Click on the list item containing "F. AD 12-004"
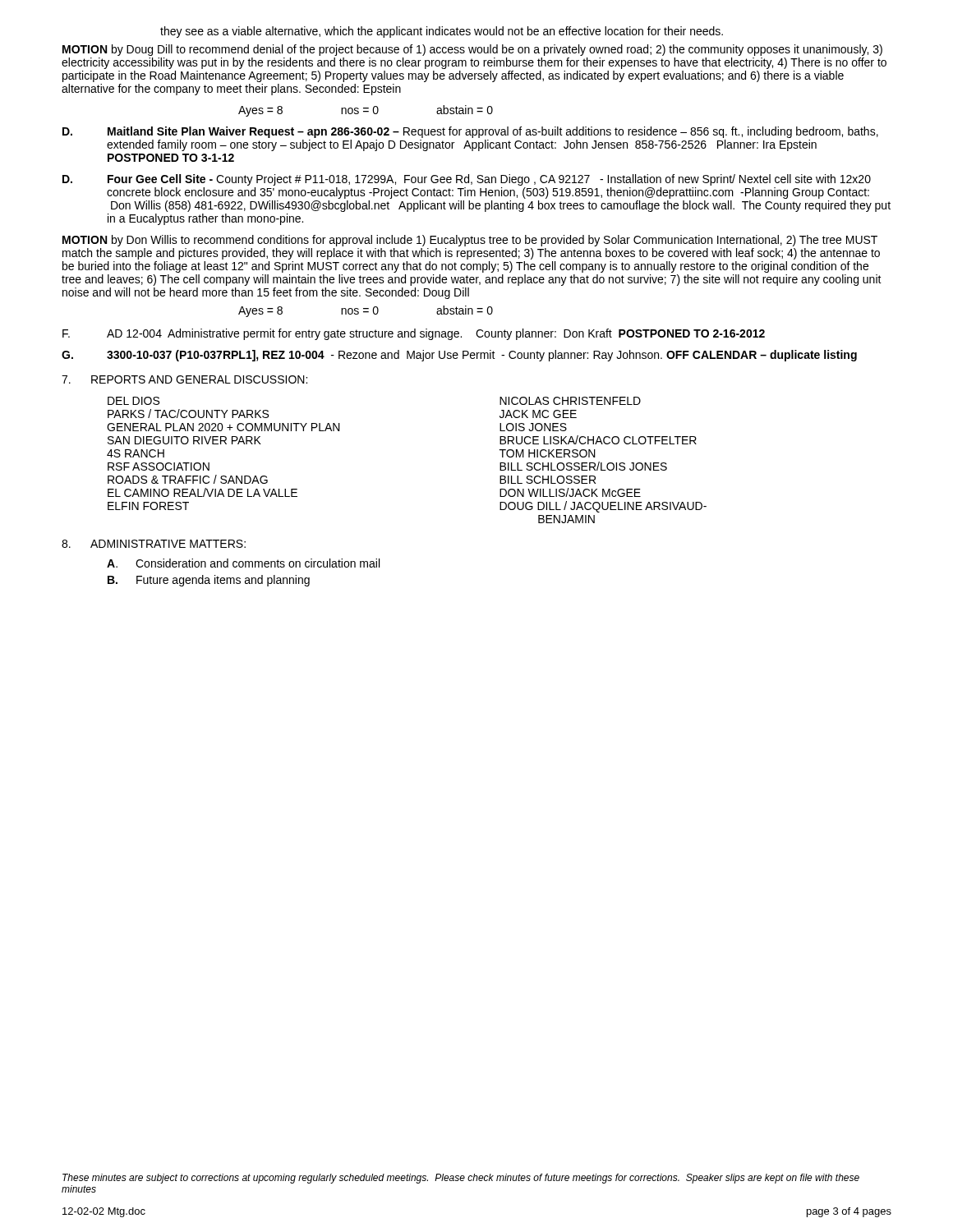Image resolution: width=953 pixels, height=1232 pixels. [x=476, y=333]
